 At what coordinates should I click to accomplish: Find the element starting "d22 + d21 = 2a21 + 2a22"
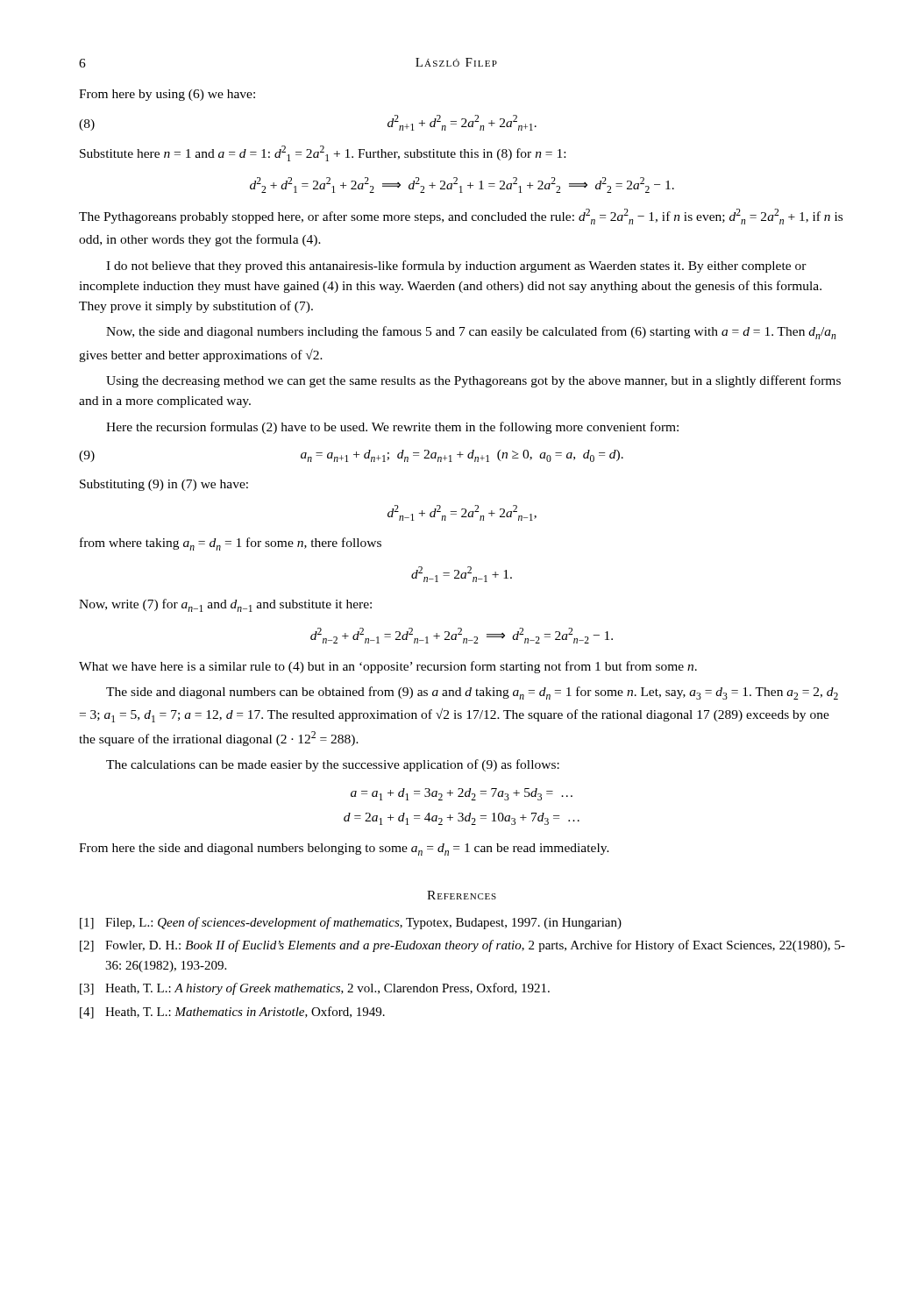[462, 185]
